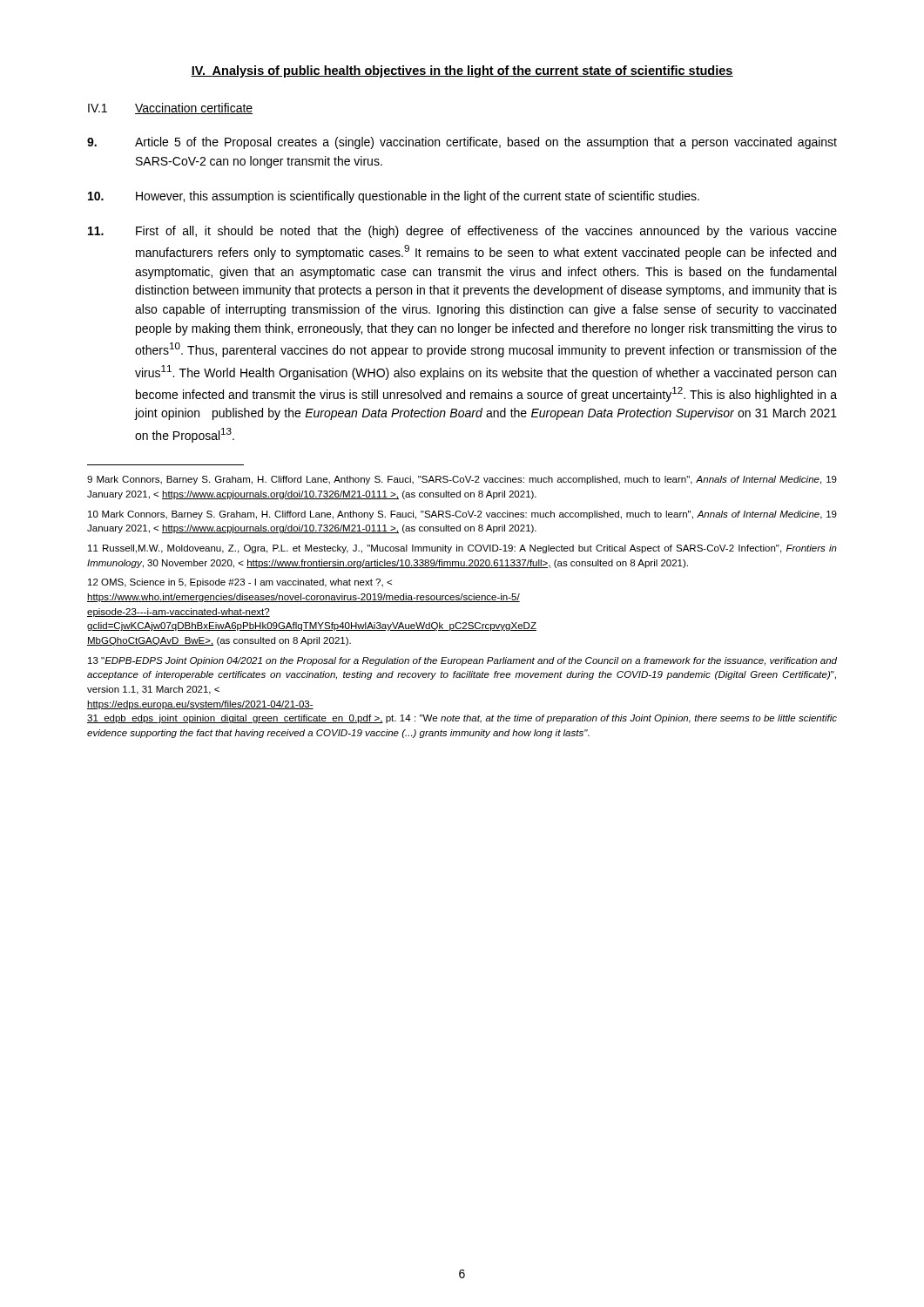Locate the text starting "11 Russell,M.W., Moldoveanu, Z., Ogra,"

462,555
